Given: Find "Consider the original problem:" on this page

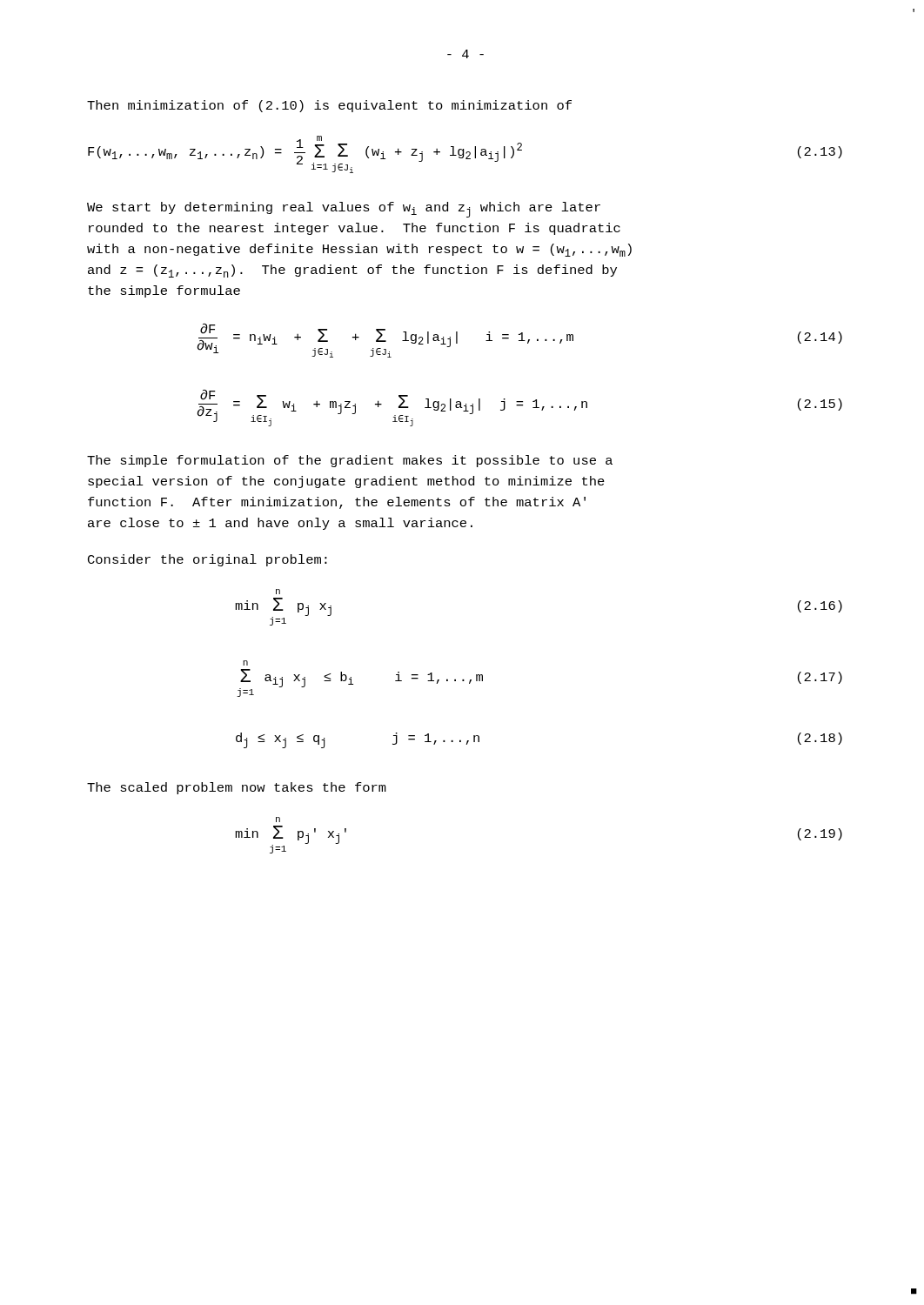Looking at the screenshot, I should [x=208, y=560].
